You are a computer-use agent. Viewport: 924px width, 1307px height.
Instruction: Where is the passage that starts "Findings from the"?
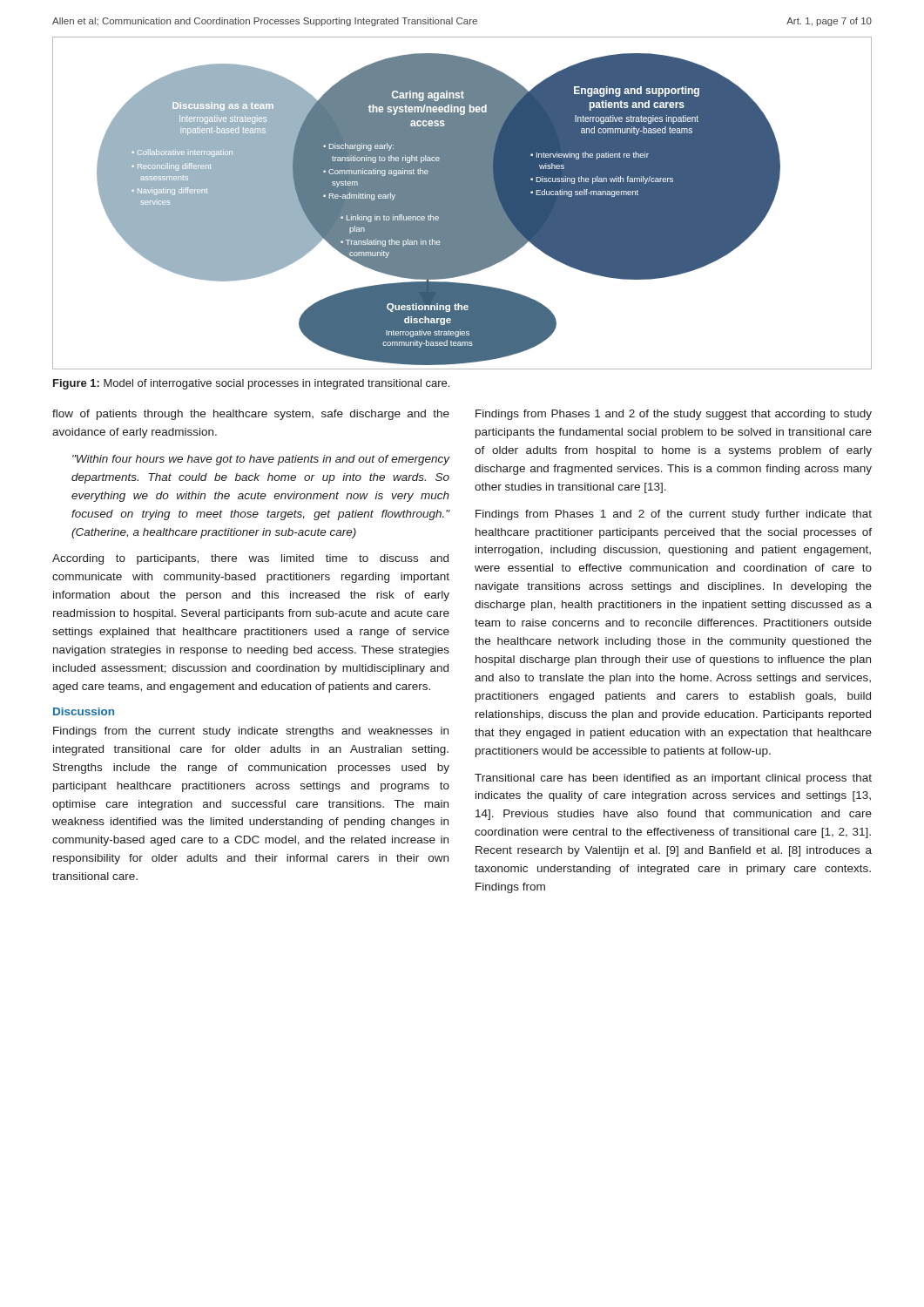point(251,804)
